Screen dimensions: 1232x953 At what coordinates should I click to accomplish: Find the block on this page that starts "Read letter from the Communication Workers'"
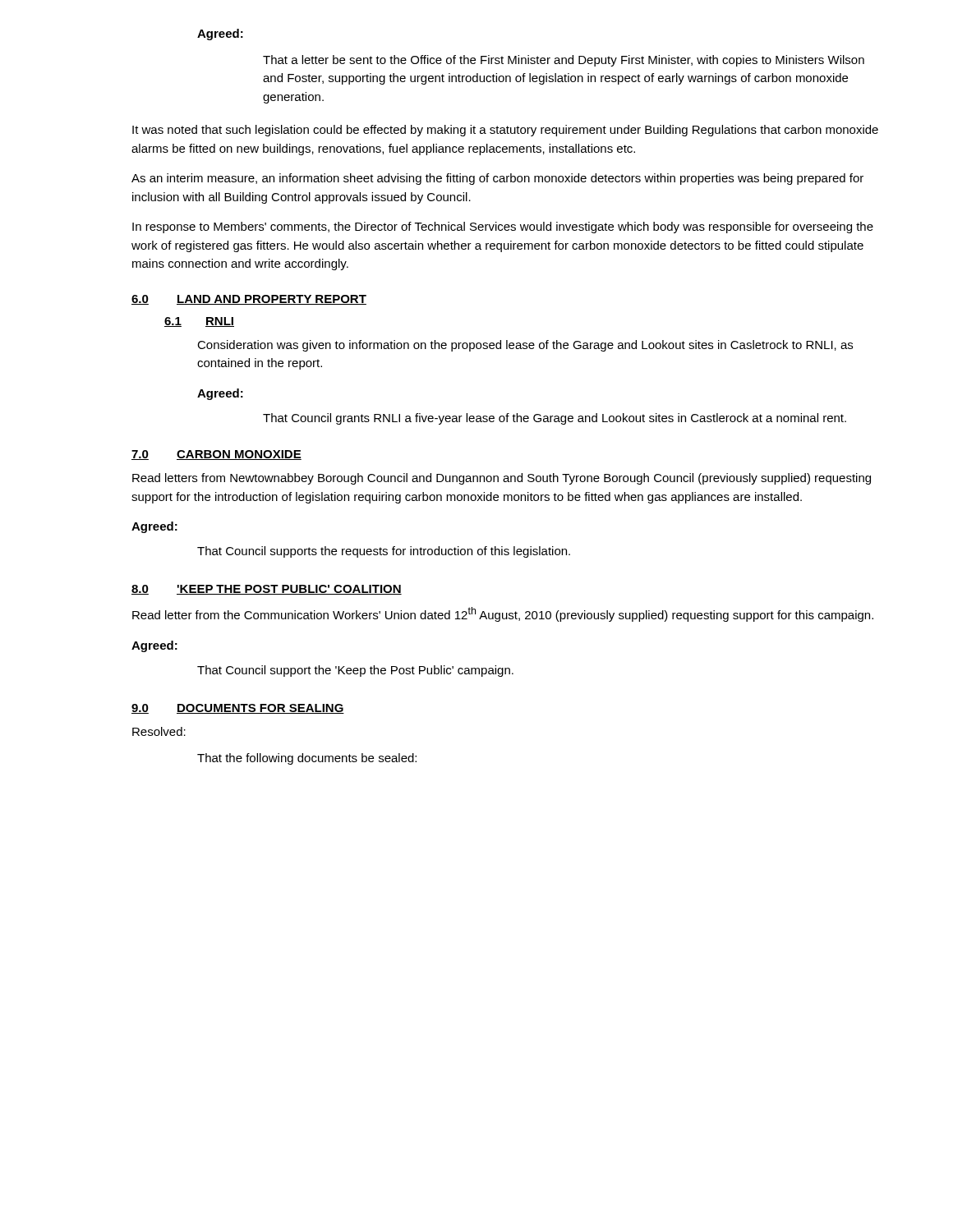click(509, 614)
